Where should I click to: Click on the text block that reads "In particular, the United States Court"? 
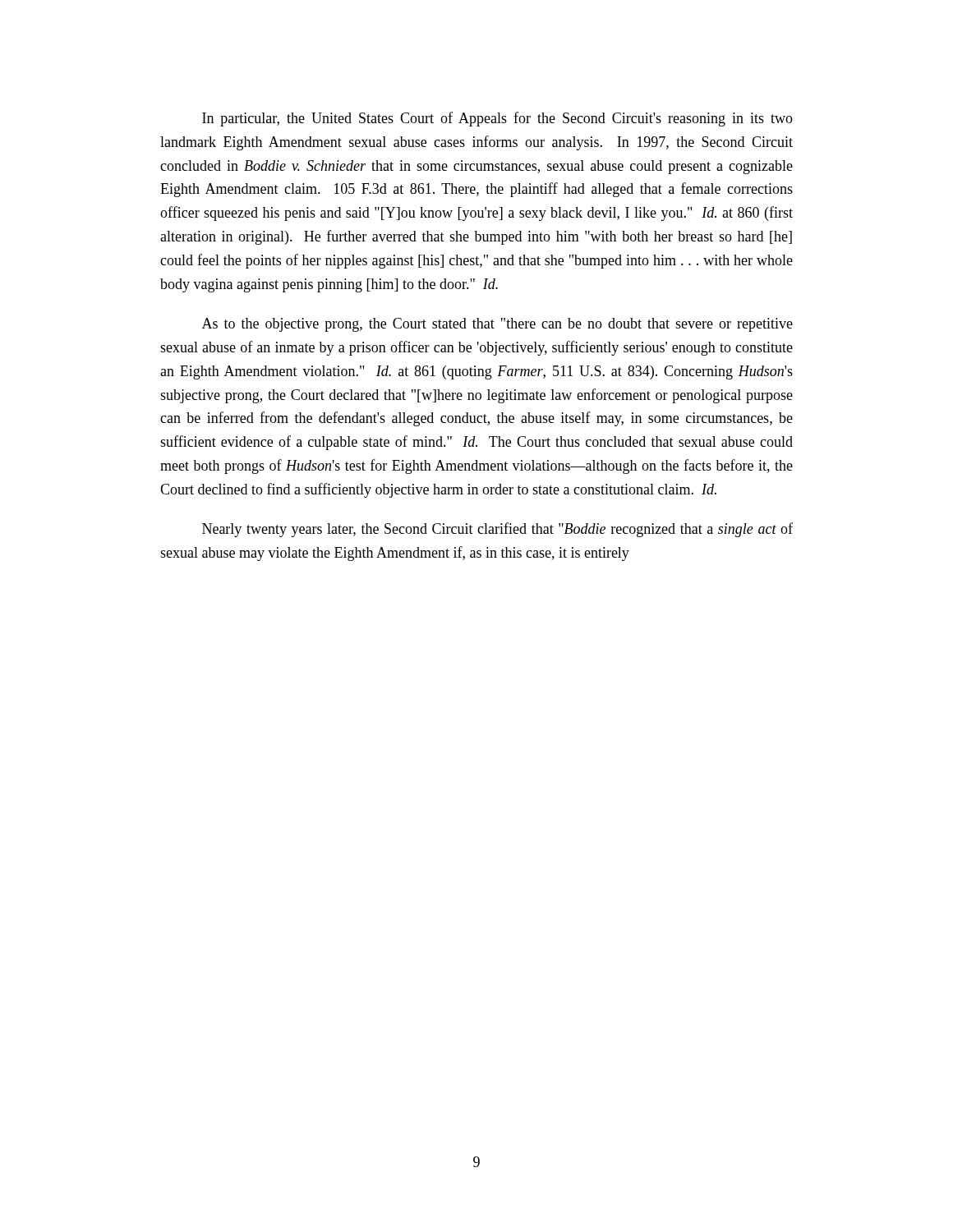click(x=476, y=336)
